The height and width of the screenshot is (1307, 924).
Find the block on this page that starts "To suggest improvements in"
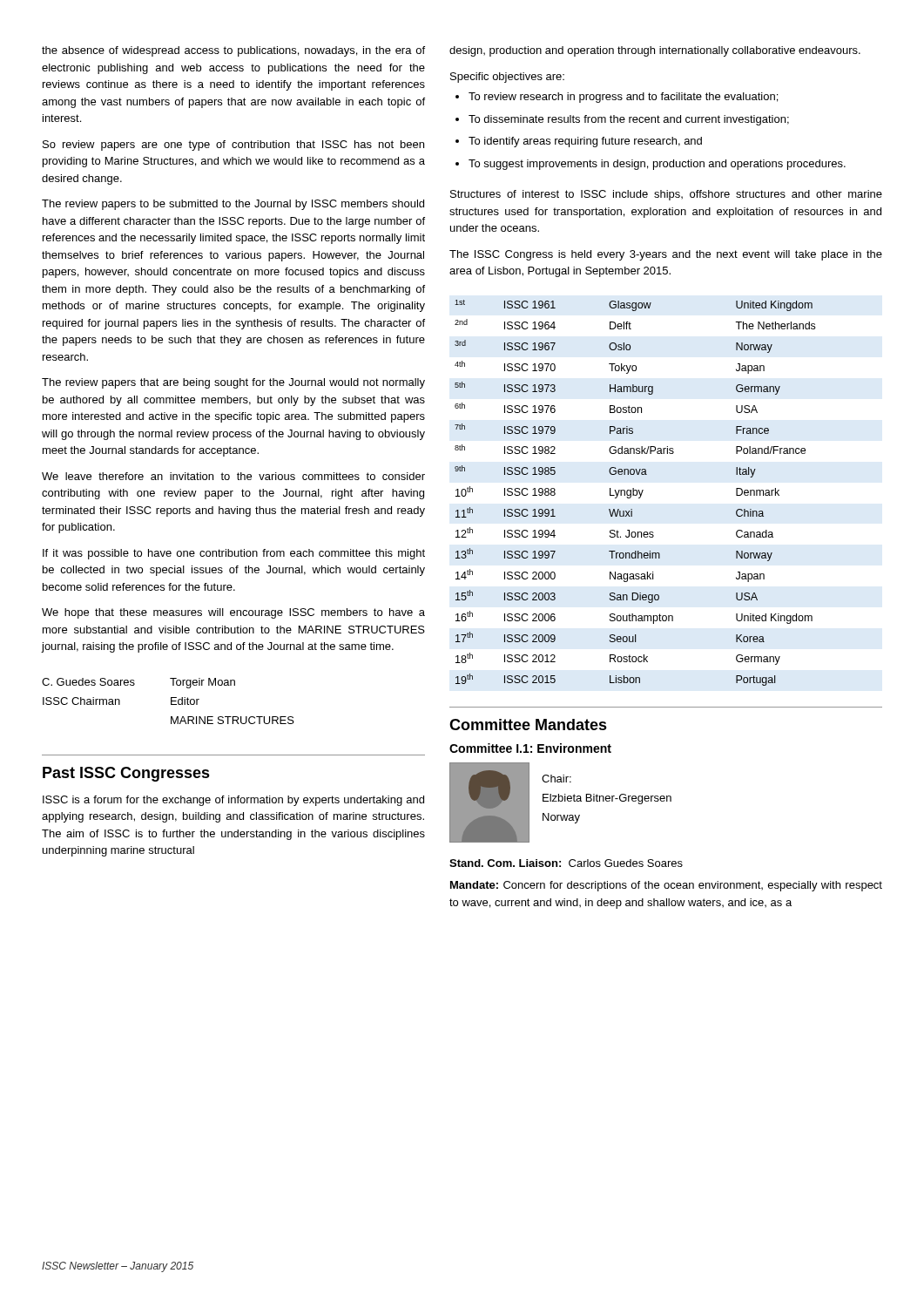(675, 163)
